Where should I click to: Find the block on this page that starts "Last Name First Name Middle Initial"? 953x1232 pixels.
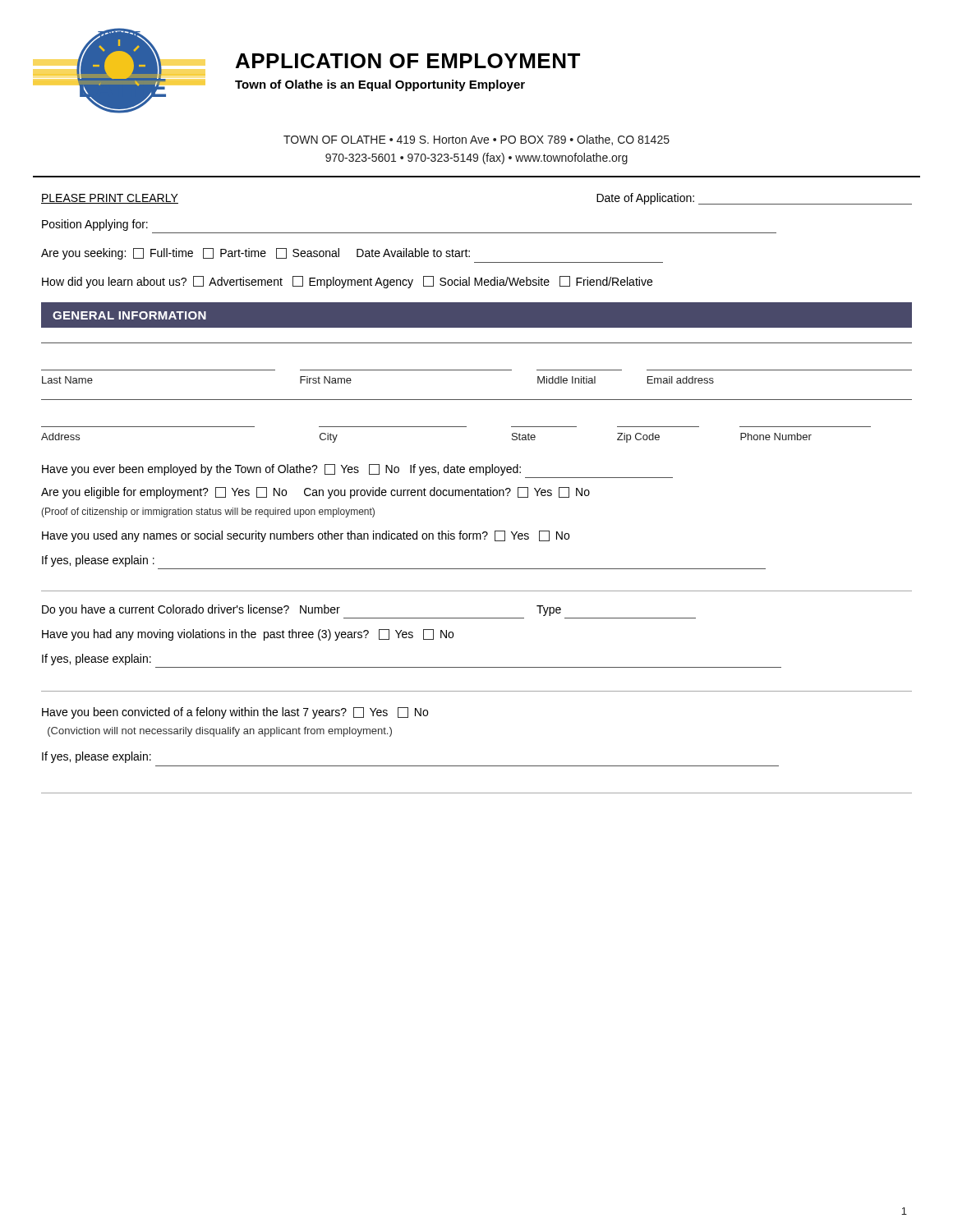tap(476, 369)
